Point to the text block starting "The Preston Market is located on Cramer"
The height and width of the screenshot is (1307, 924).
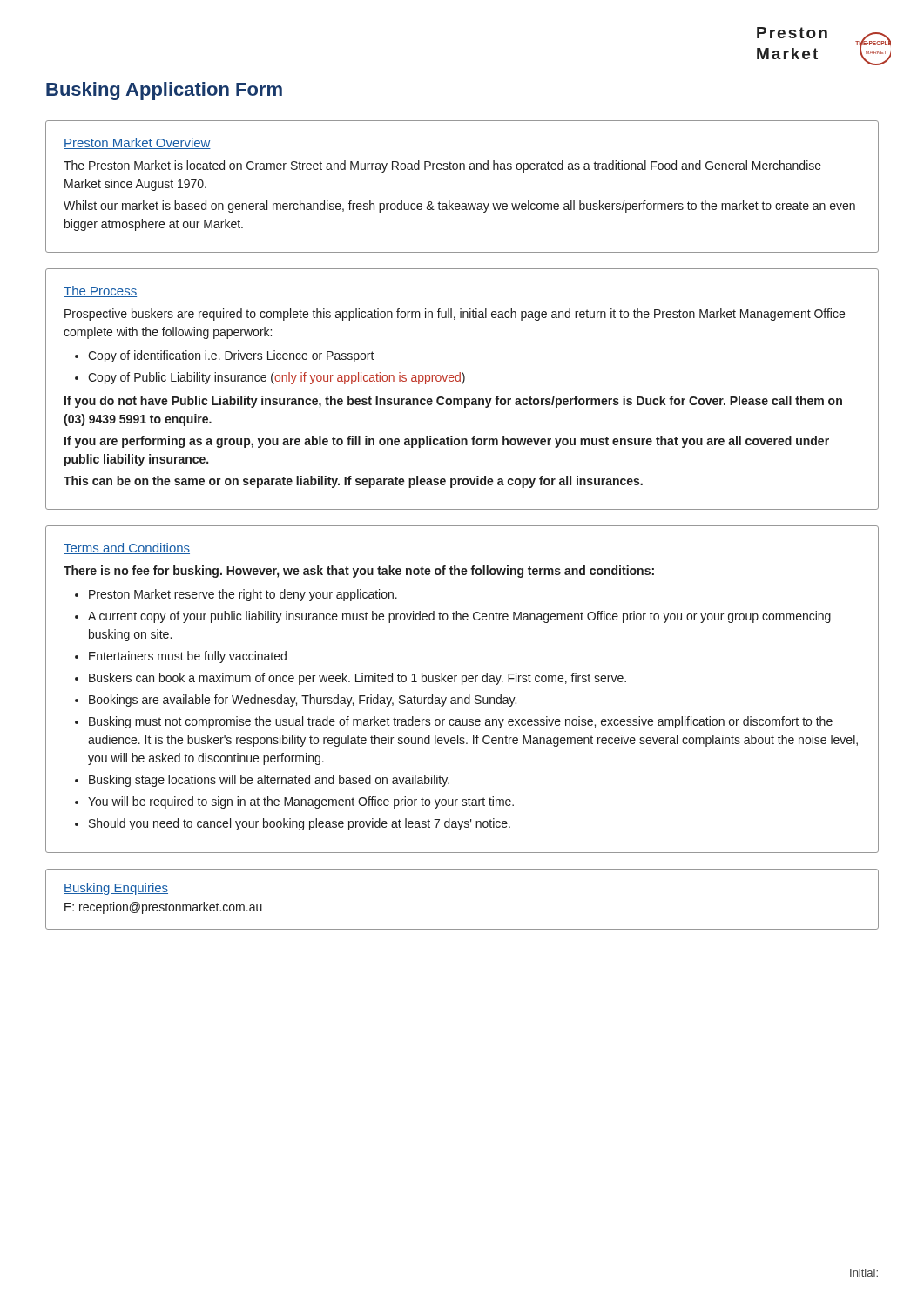point(462,195)
